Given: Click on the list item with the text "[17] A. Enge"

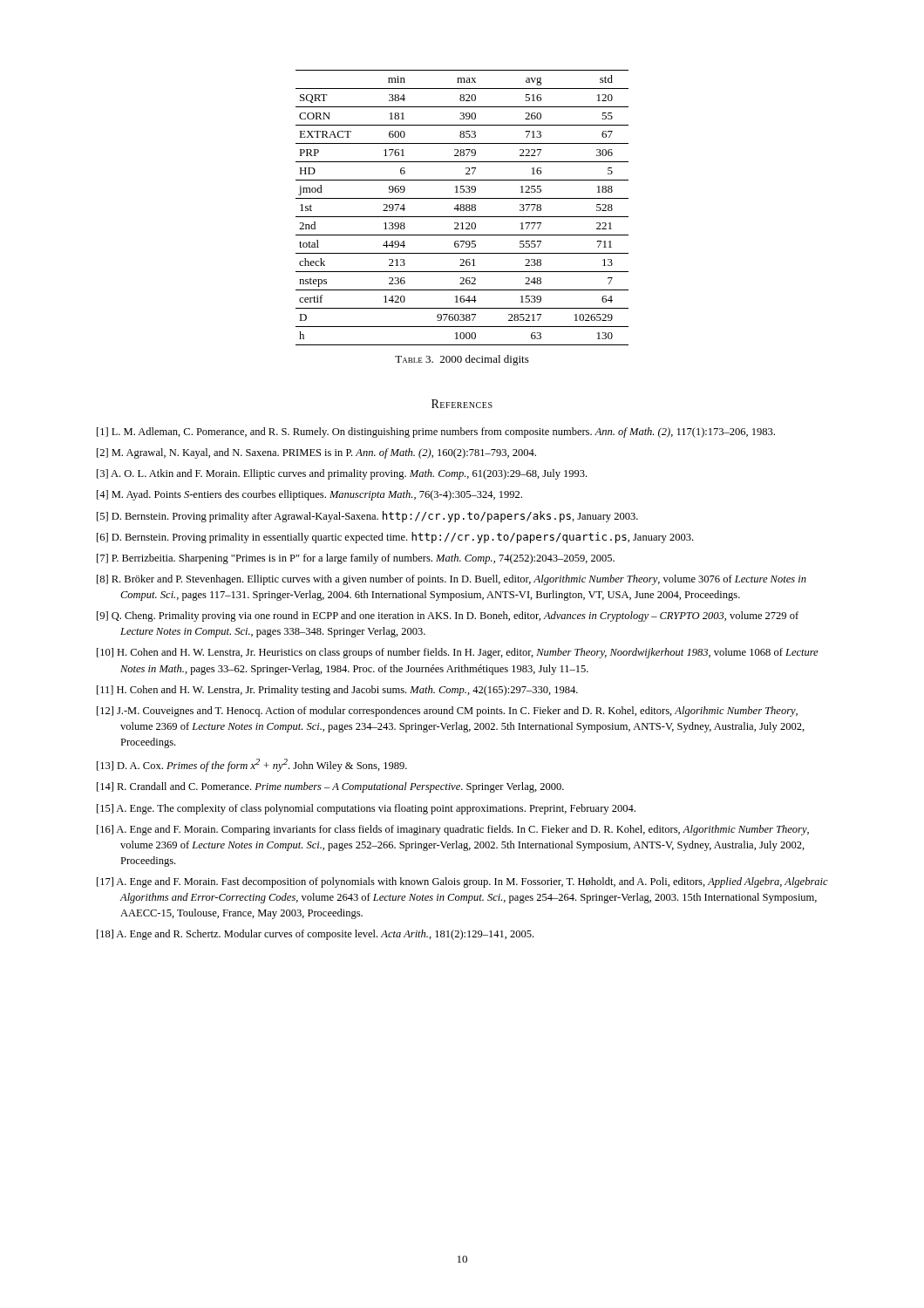Looking at the screenshot, I should tap(462, 897).
